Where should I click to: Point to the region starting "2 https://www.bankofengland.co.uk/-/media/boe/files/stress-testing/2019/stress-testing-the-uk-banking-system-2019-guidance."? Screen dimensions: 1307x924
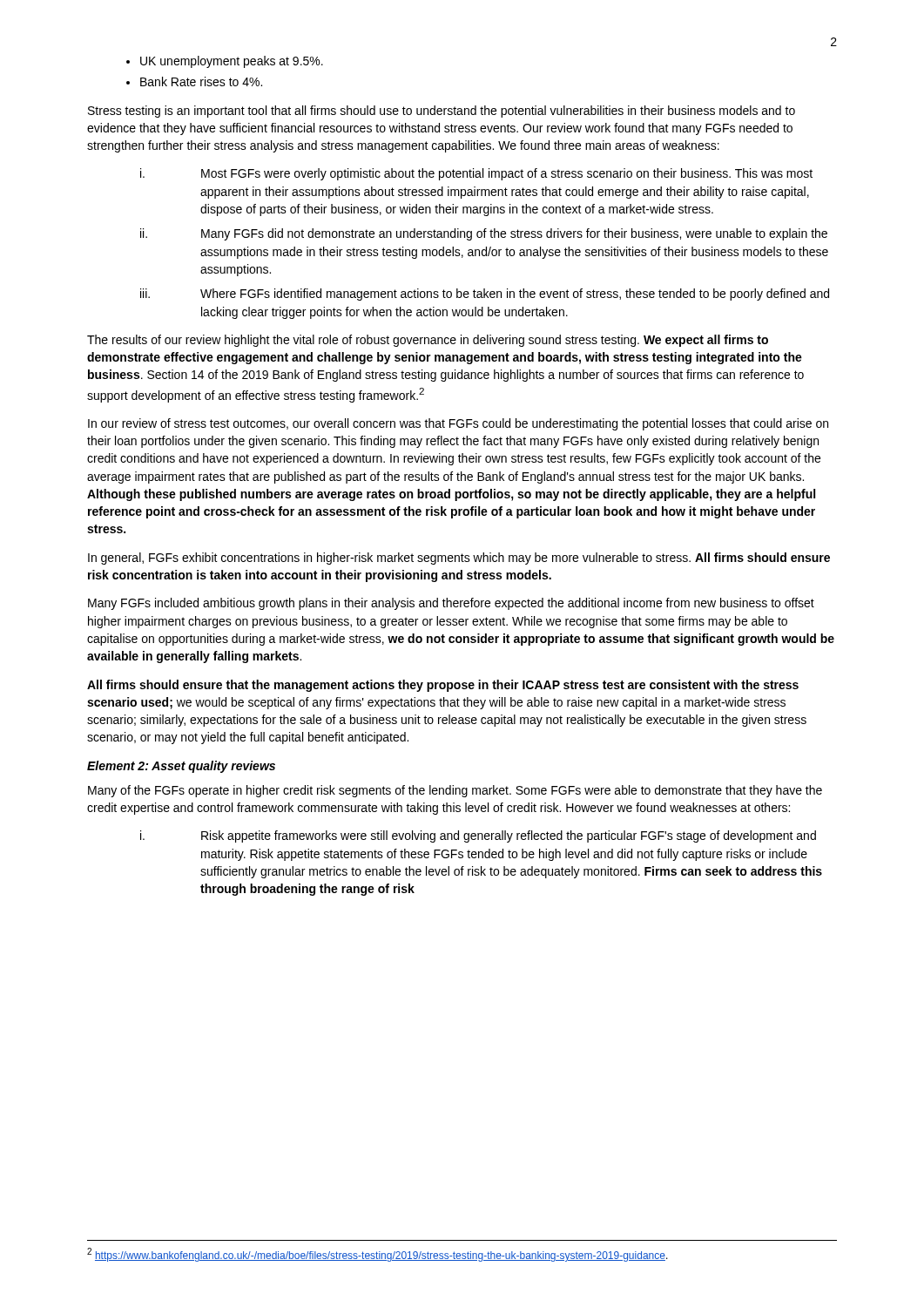378,1254
